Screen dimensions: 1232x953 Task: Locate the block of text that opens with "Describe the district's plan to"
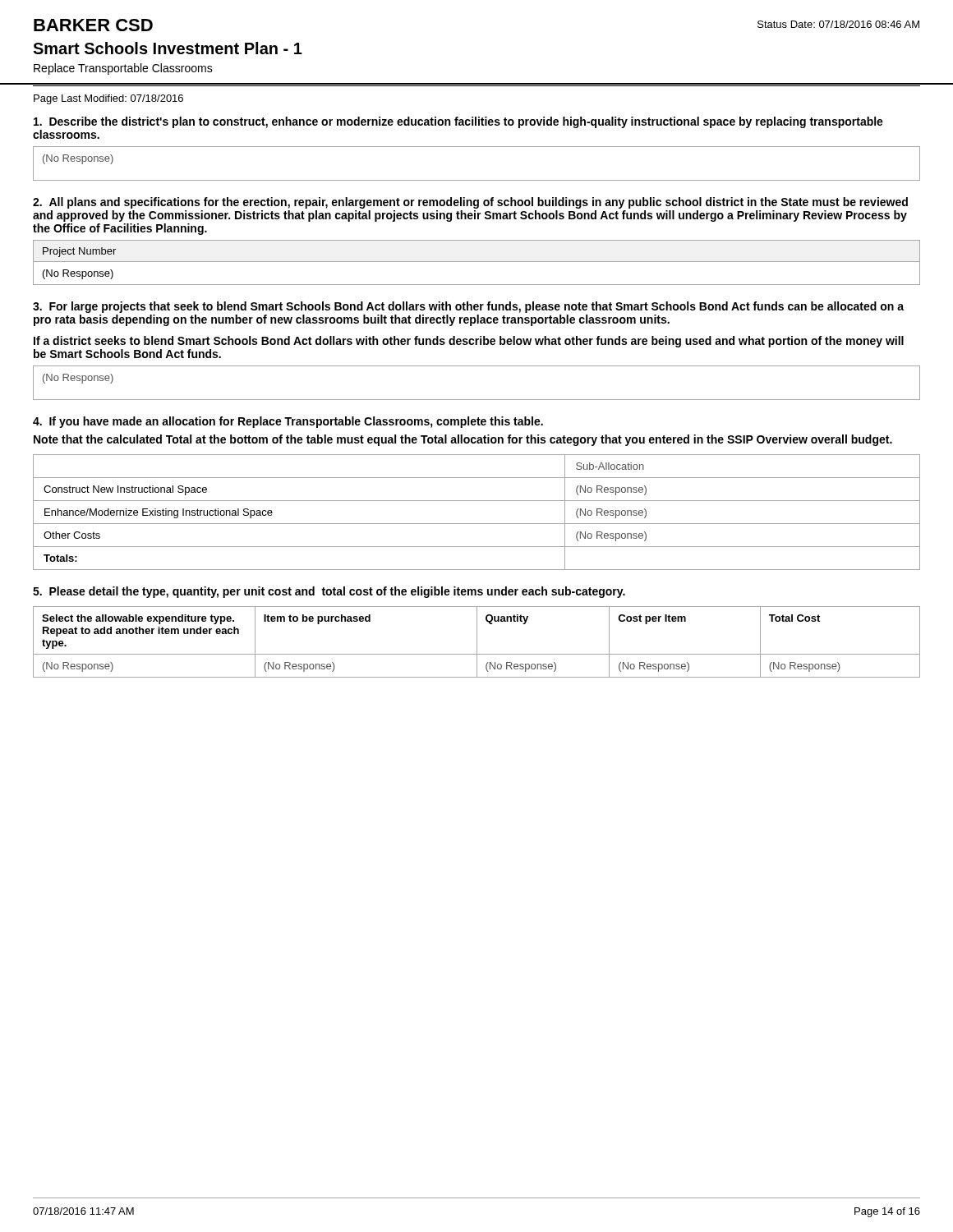[476, 148]
